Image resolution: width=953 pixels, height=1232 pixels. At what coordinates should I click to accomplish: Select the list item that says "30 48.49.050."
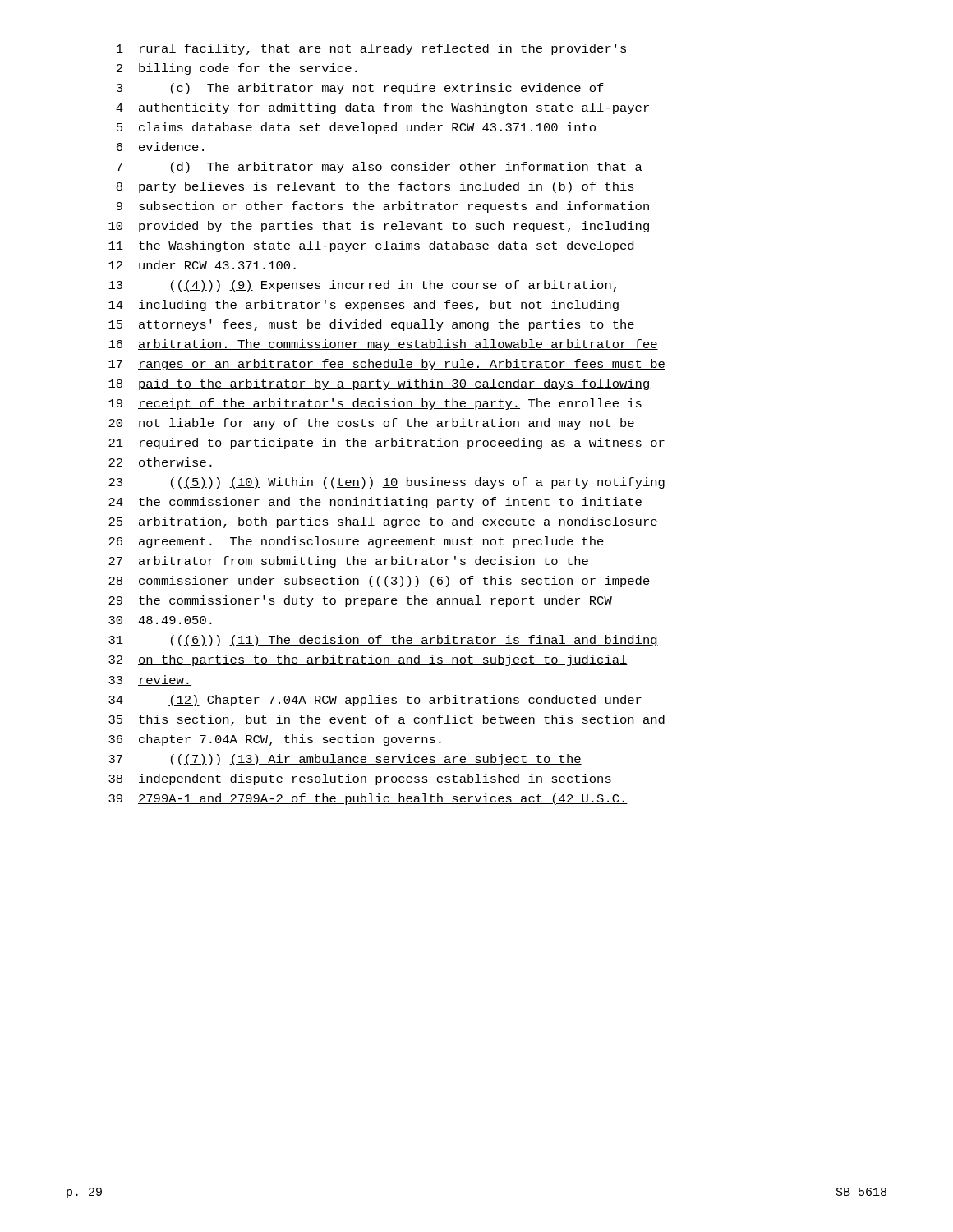[160, 620]
